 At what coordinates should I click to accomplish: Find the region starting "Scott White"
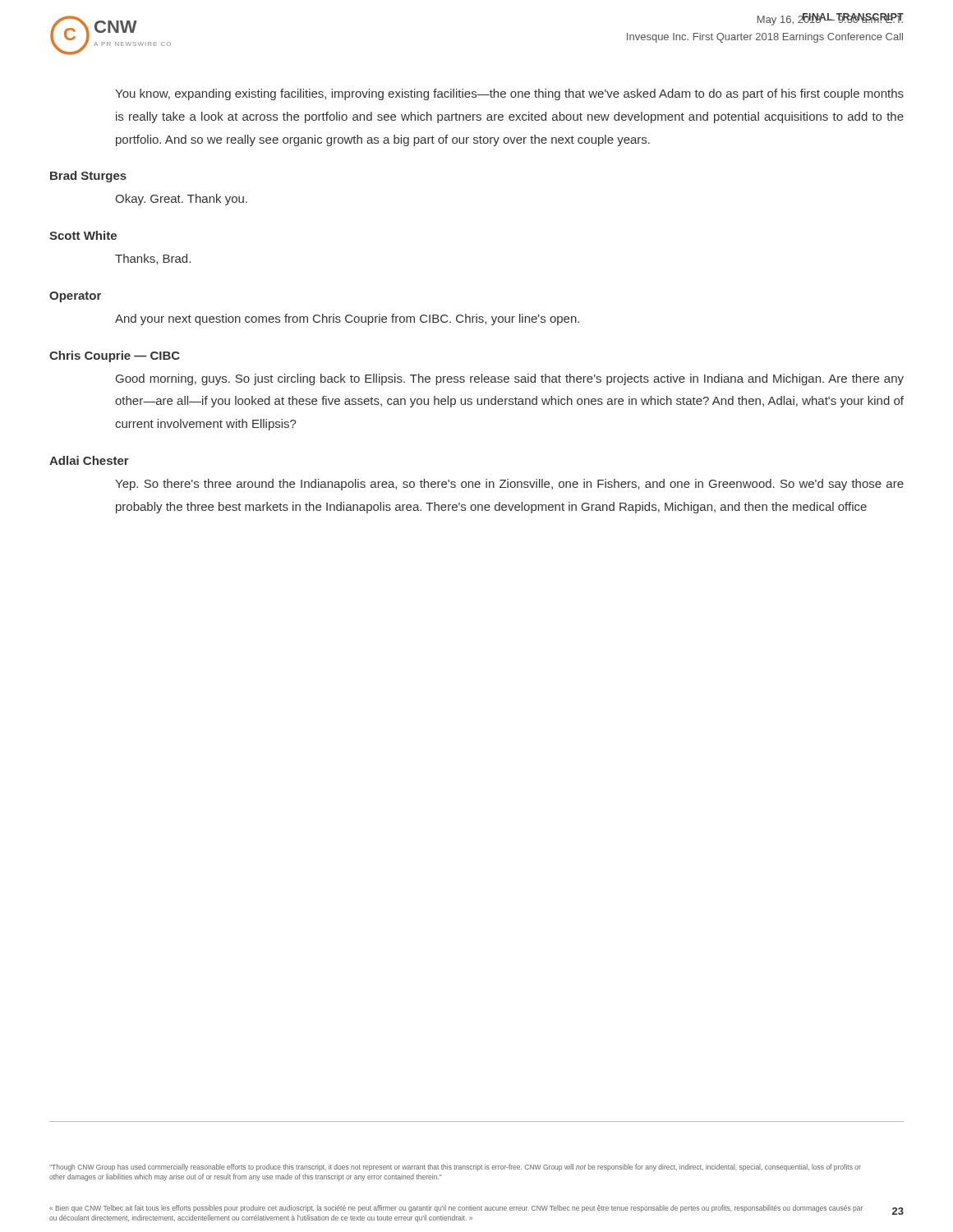tap(83, 235)
